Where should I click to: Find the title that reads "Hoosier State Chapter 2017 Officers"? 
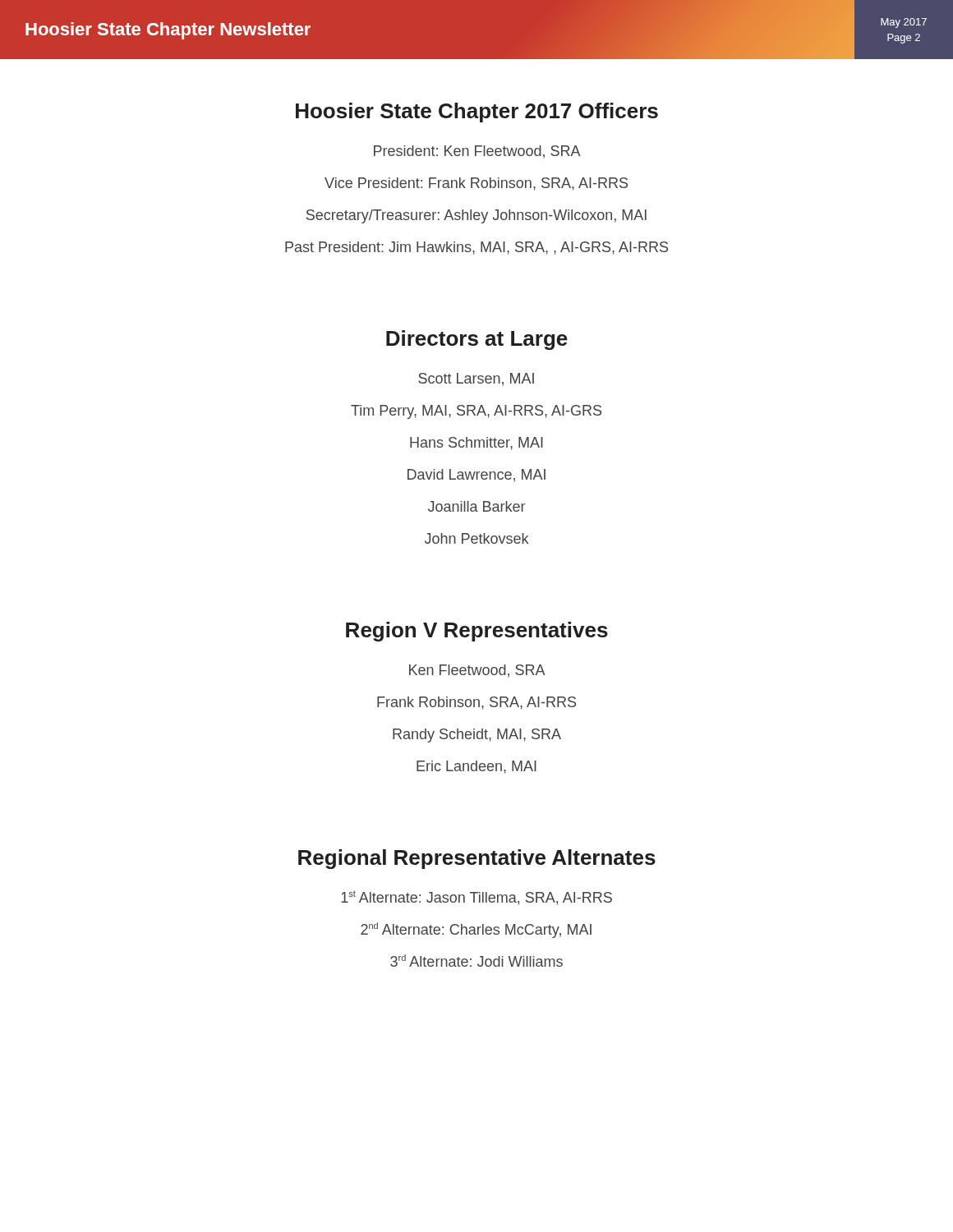pyautogui.click(x=476, y=111)
